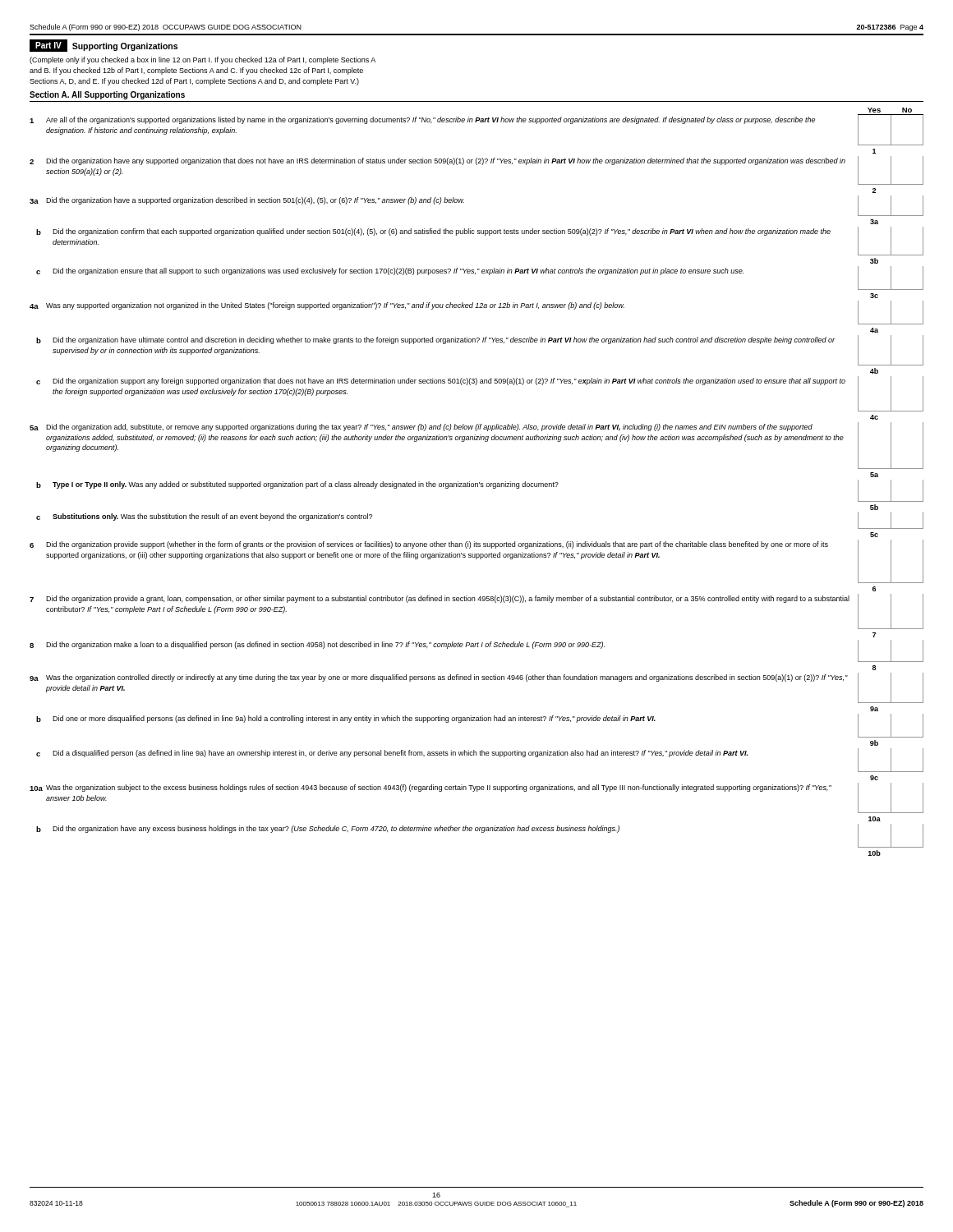Point to the element starting "6 Did the organization provide support (whether"
953x1232 pixels.
[476, 562]
